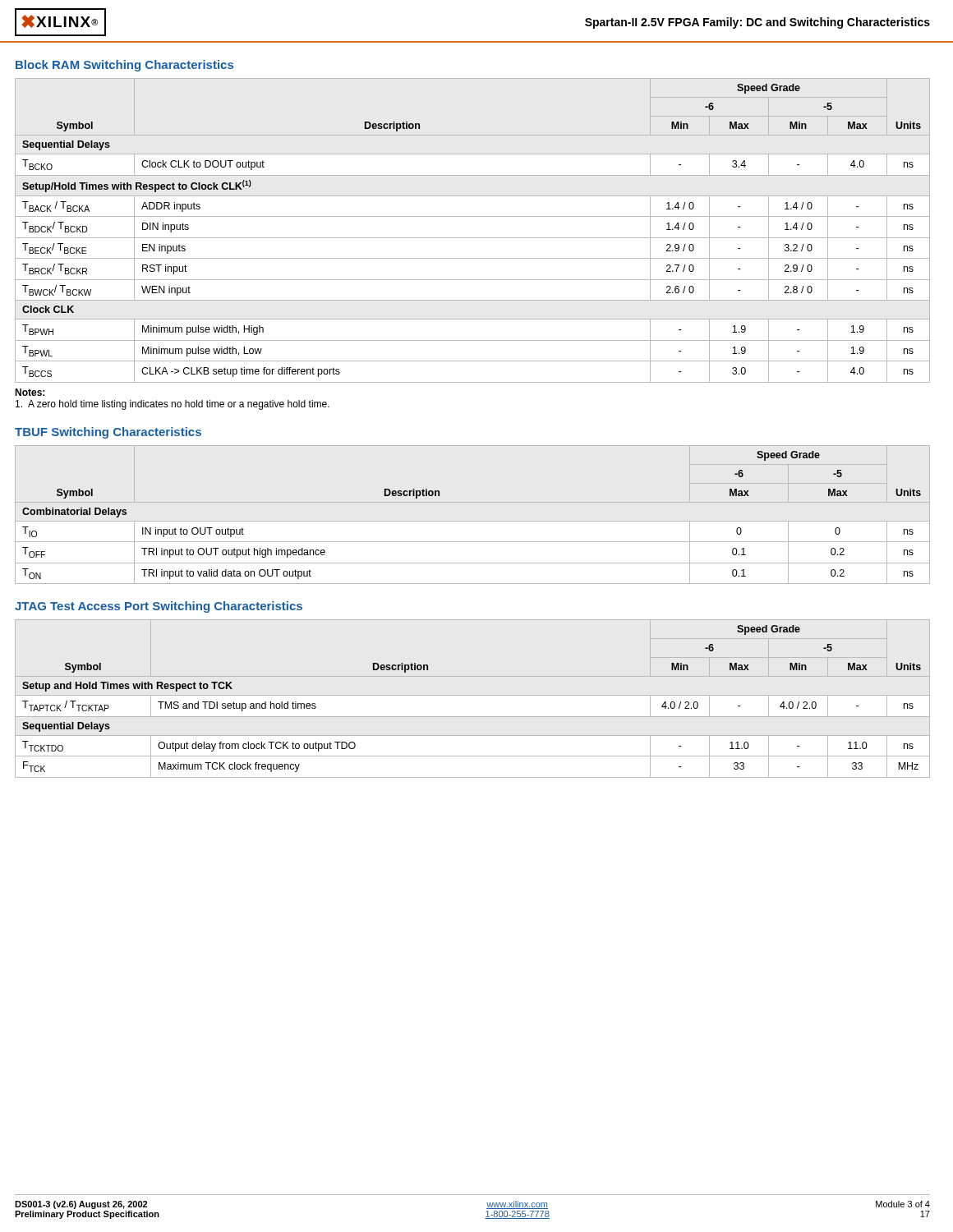This screenshot has width=953, height=1232.
Task: Select the table that reads "Output delay from"
Action: 472,698
